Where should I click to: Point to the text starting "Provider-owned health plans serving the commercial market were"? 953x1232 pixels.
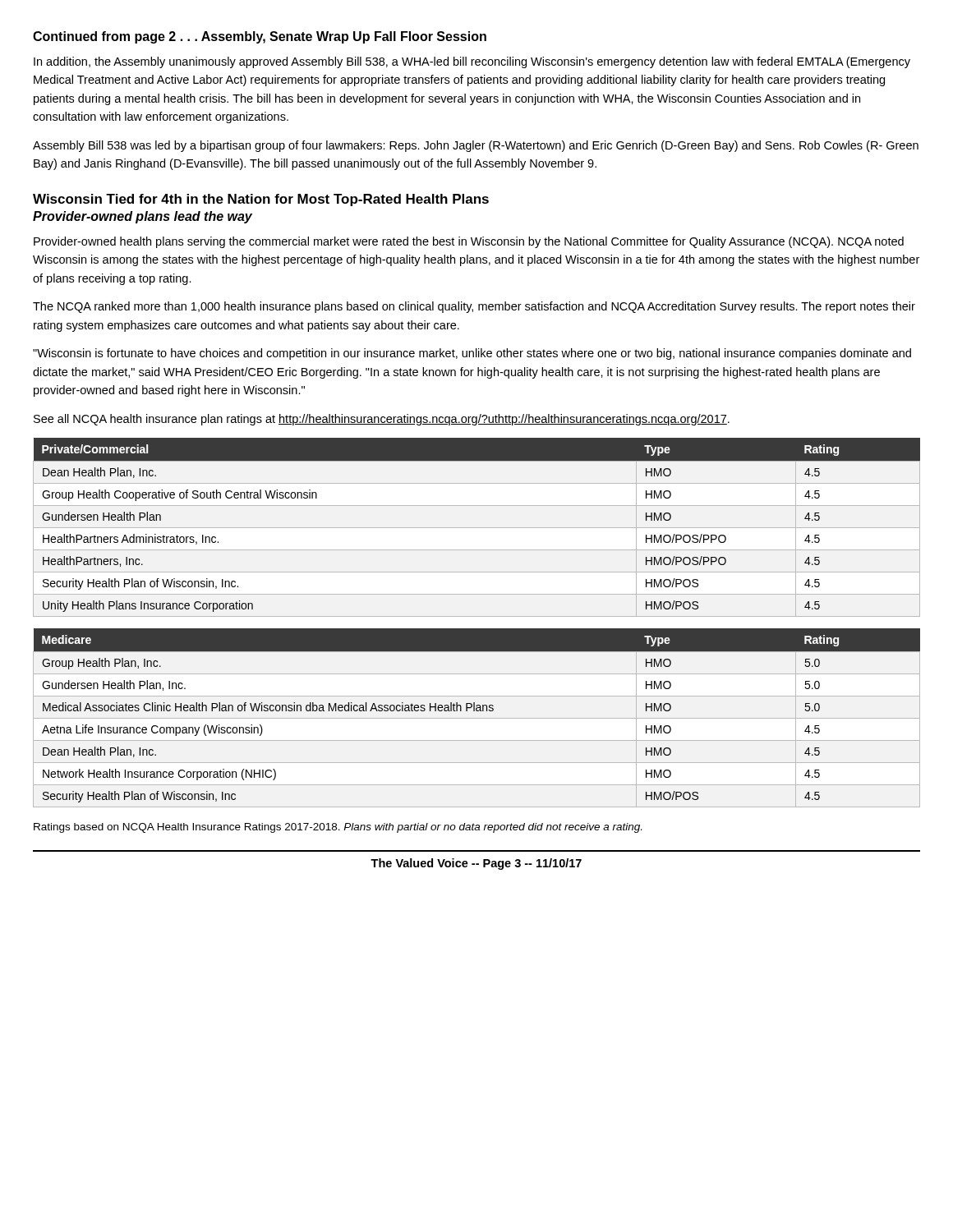click(x=476, y=260)
